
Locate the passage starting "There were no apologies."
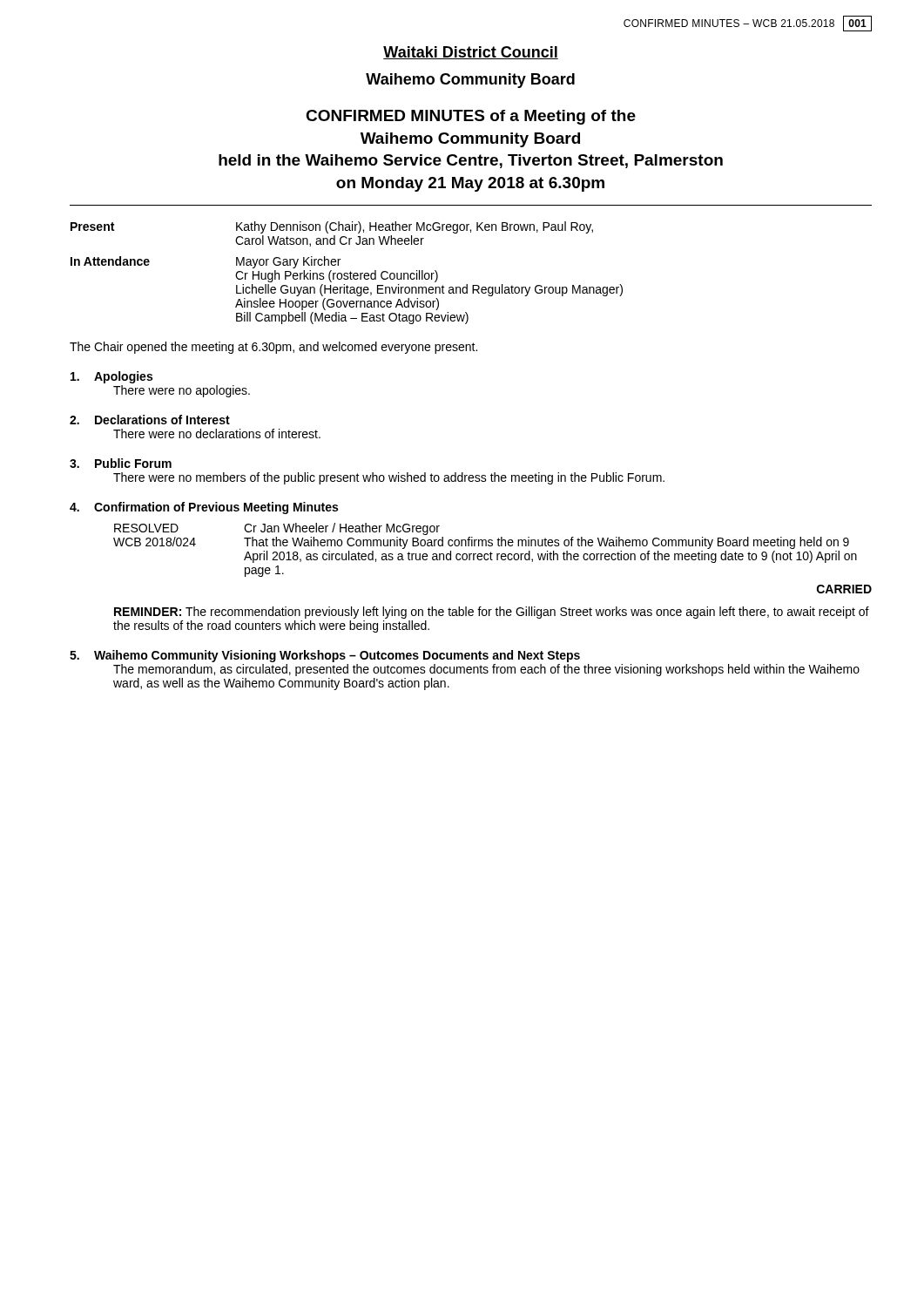click(x=182, y=390)
